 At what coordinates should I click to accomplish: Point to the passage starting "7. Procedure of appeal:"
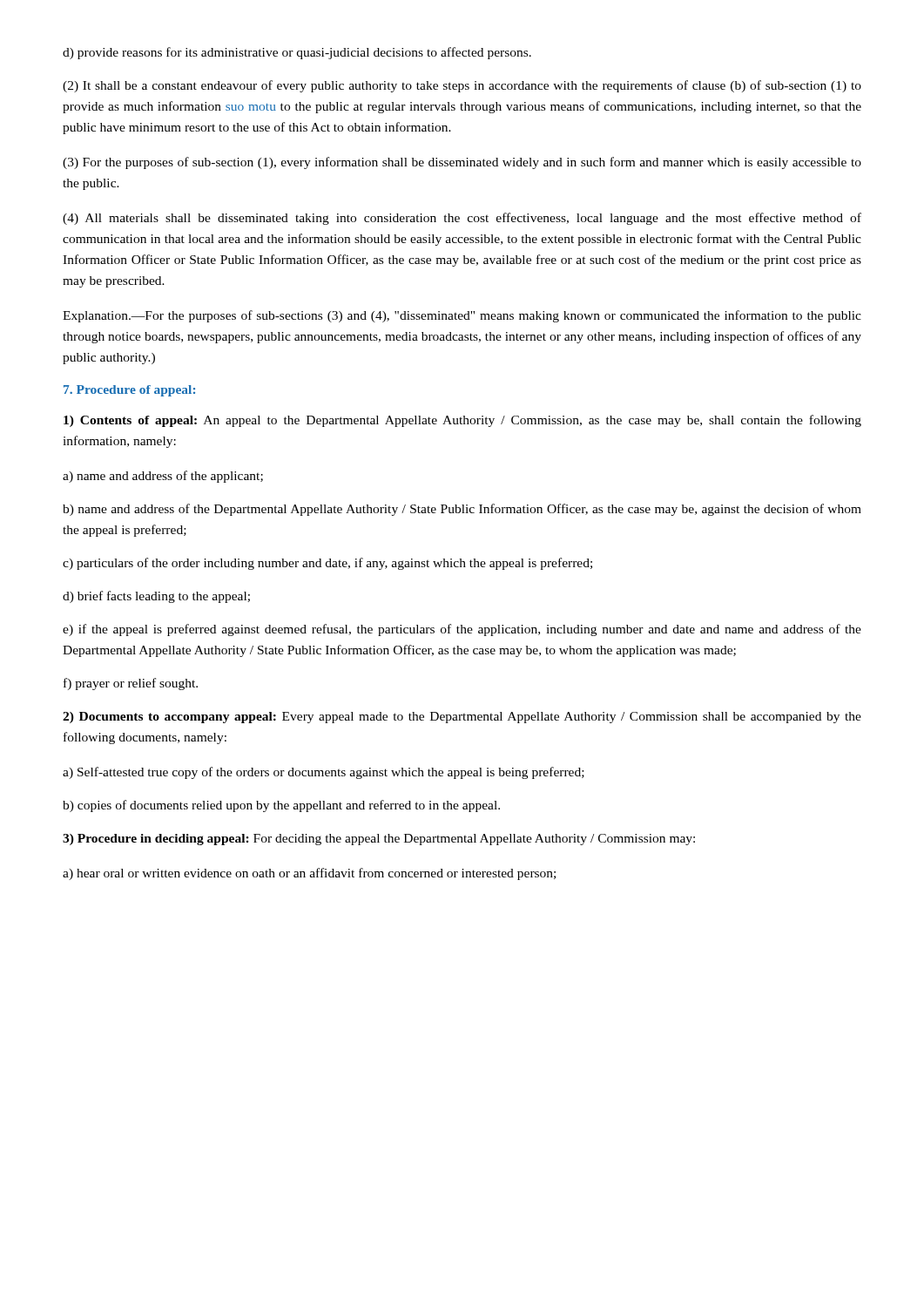coord(130,389)
